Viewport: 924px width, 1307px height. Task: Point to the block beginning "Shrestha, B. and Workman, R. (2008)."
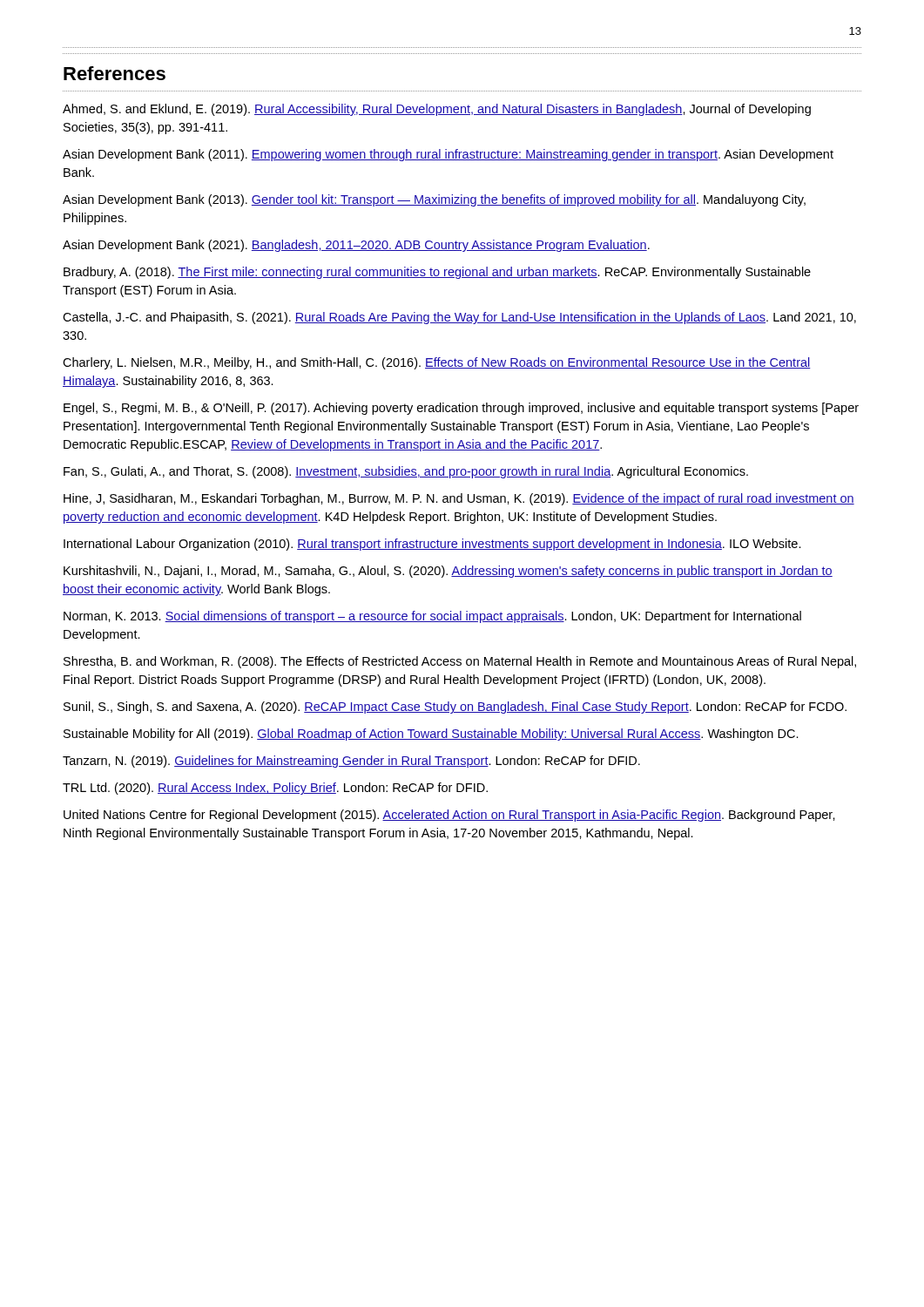(x=460, y=671)
